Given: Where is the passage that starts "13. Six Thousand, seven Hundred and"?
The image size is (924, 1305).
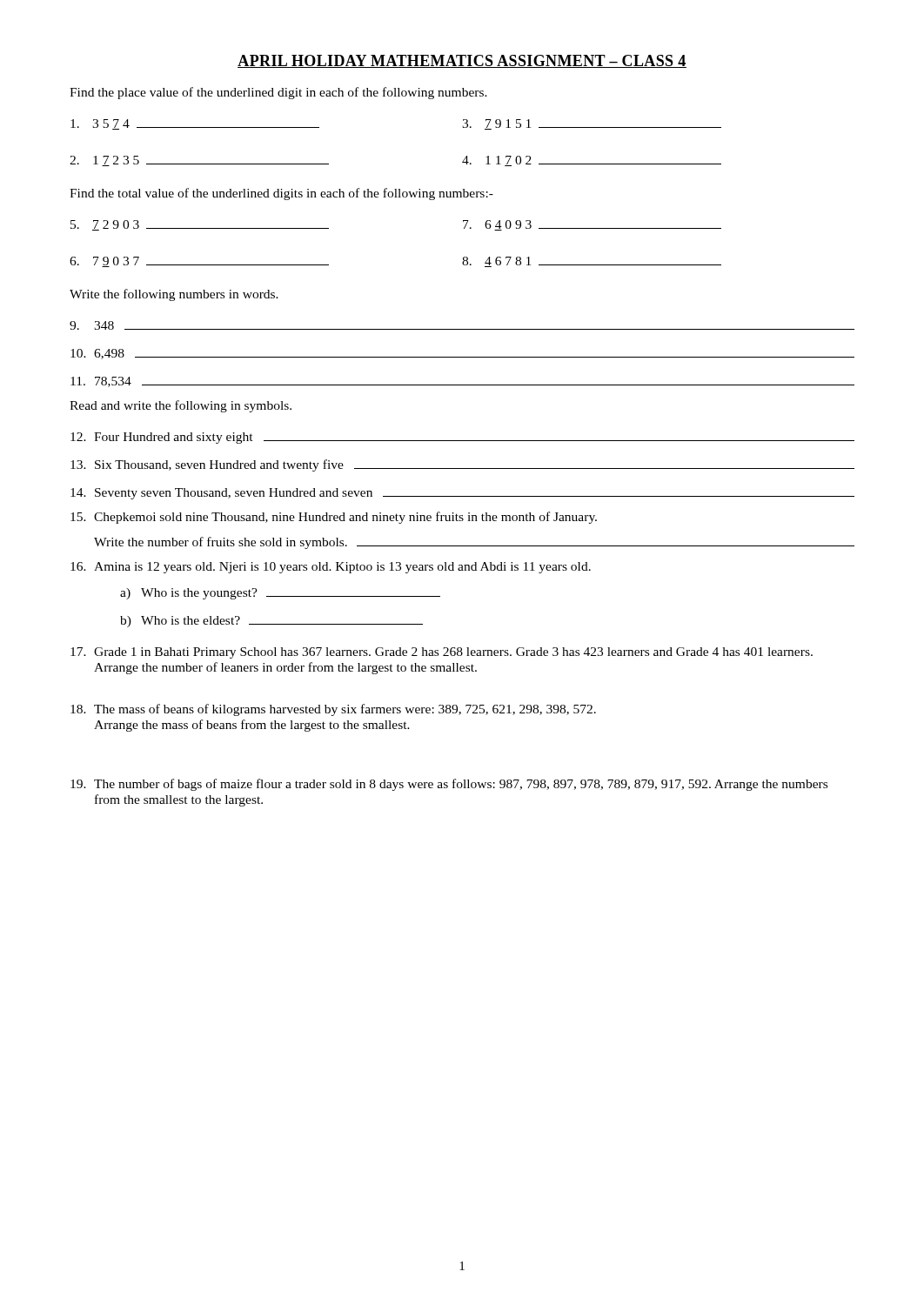Looking at the screenshot, I should click(462, 463).
